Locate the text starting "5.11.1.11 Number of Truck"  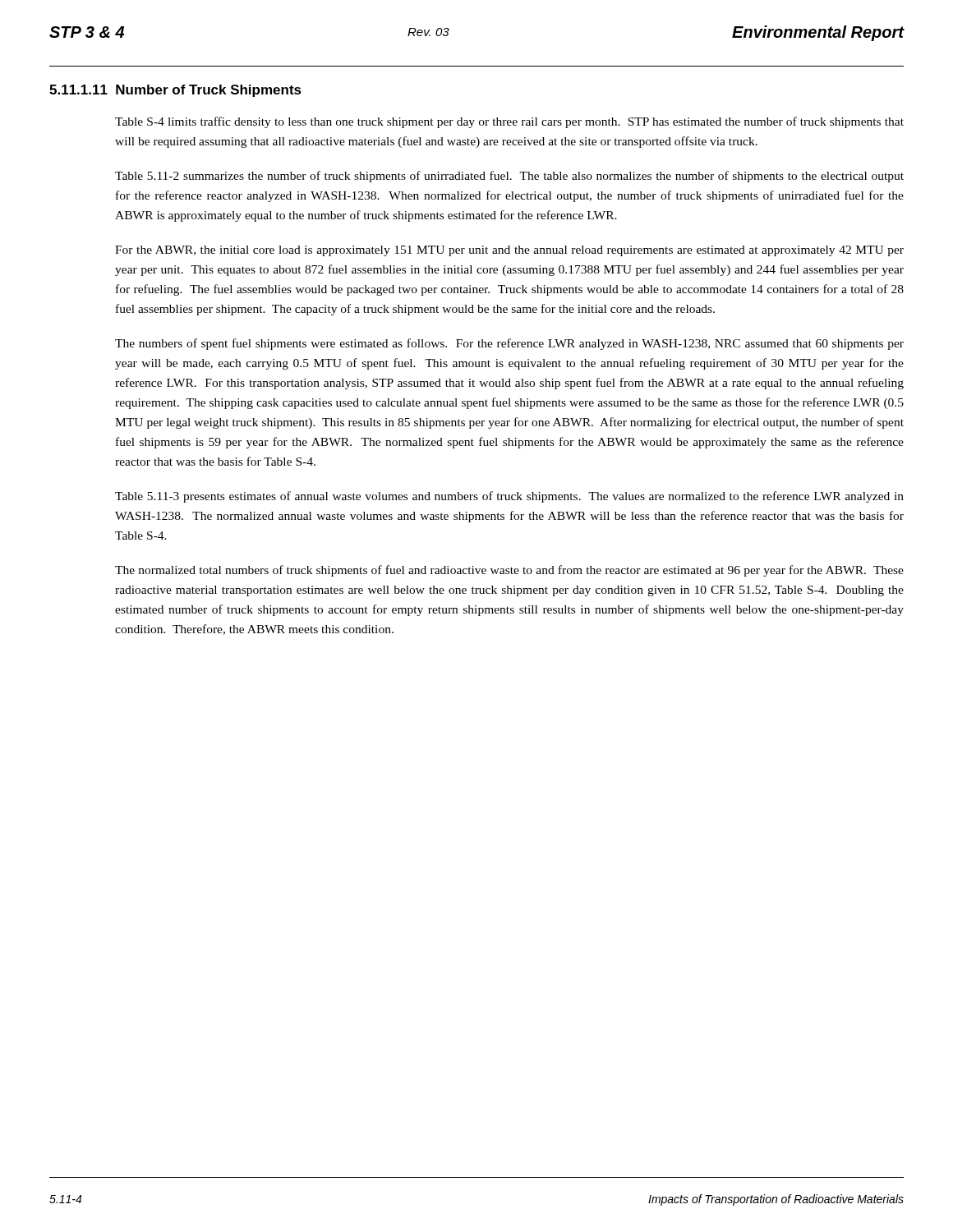click(175, 90)
